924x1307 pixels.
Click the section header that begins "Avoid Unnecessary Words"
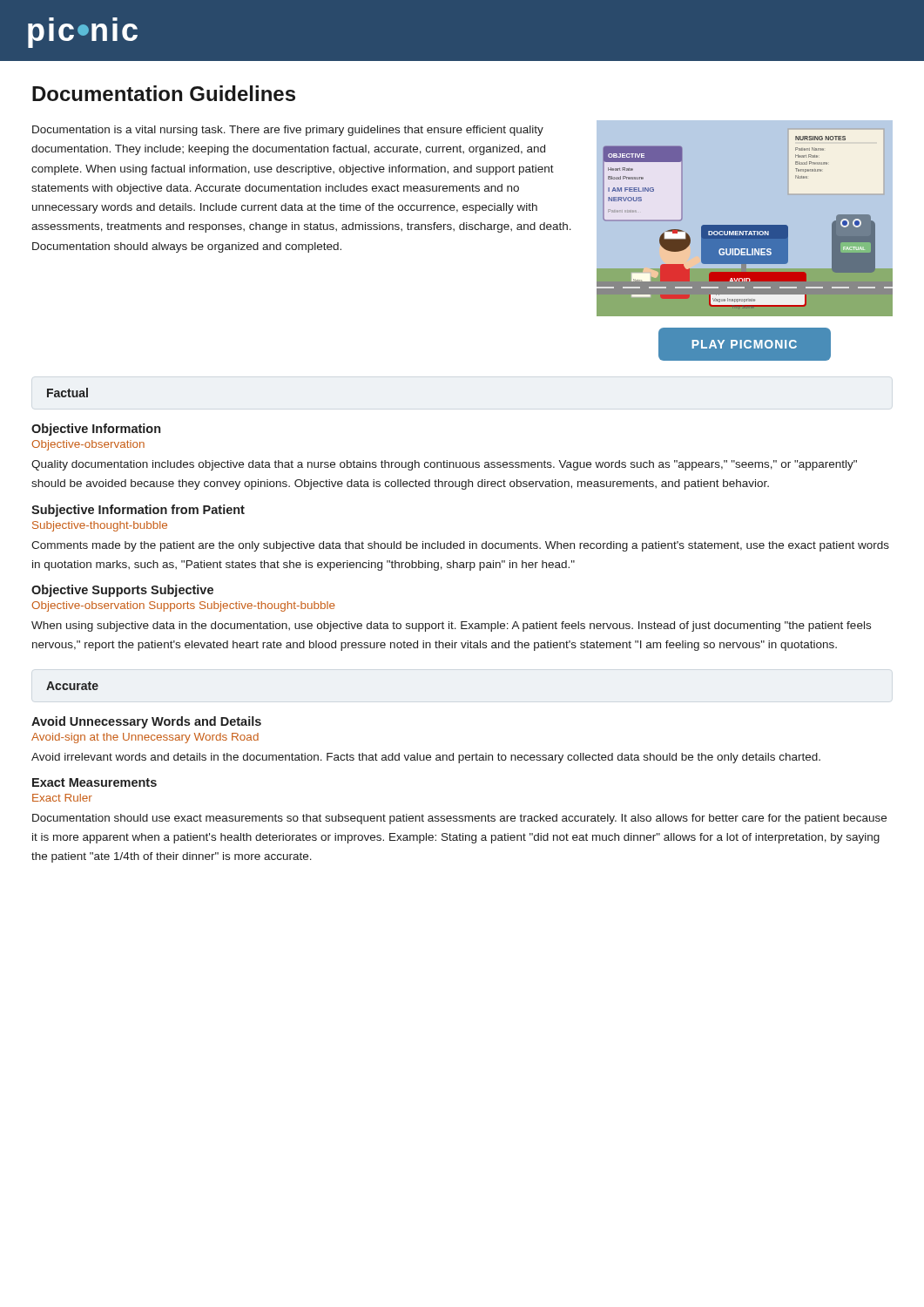point(146,721)
